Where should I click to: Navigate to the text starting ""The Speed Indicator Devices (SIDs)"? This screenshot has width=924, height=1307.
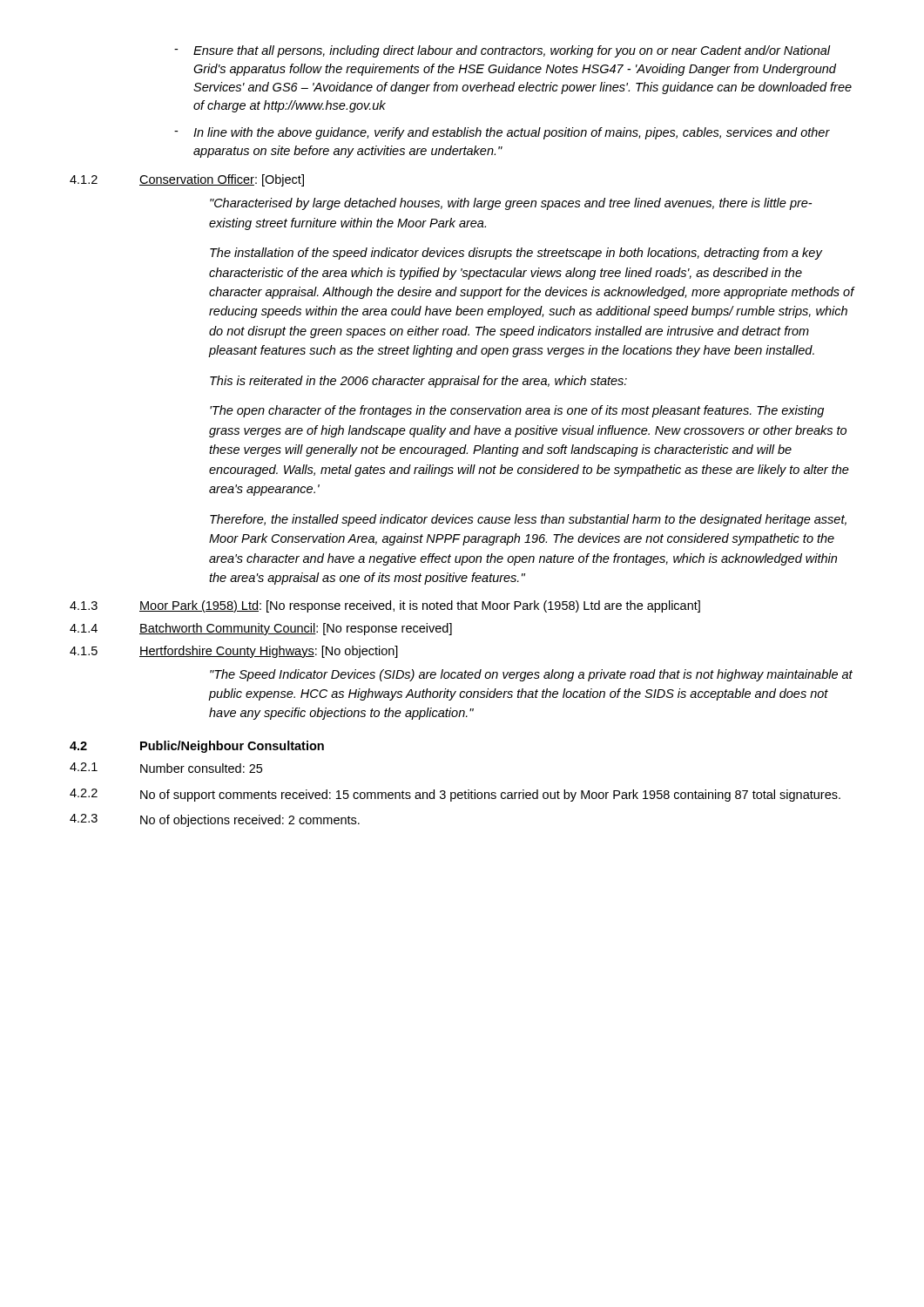(x=531, y=694)
